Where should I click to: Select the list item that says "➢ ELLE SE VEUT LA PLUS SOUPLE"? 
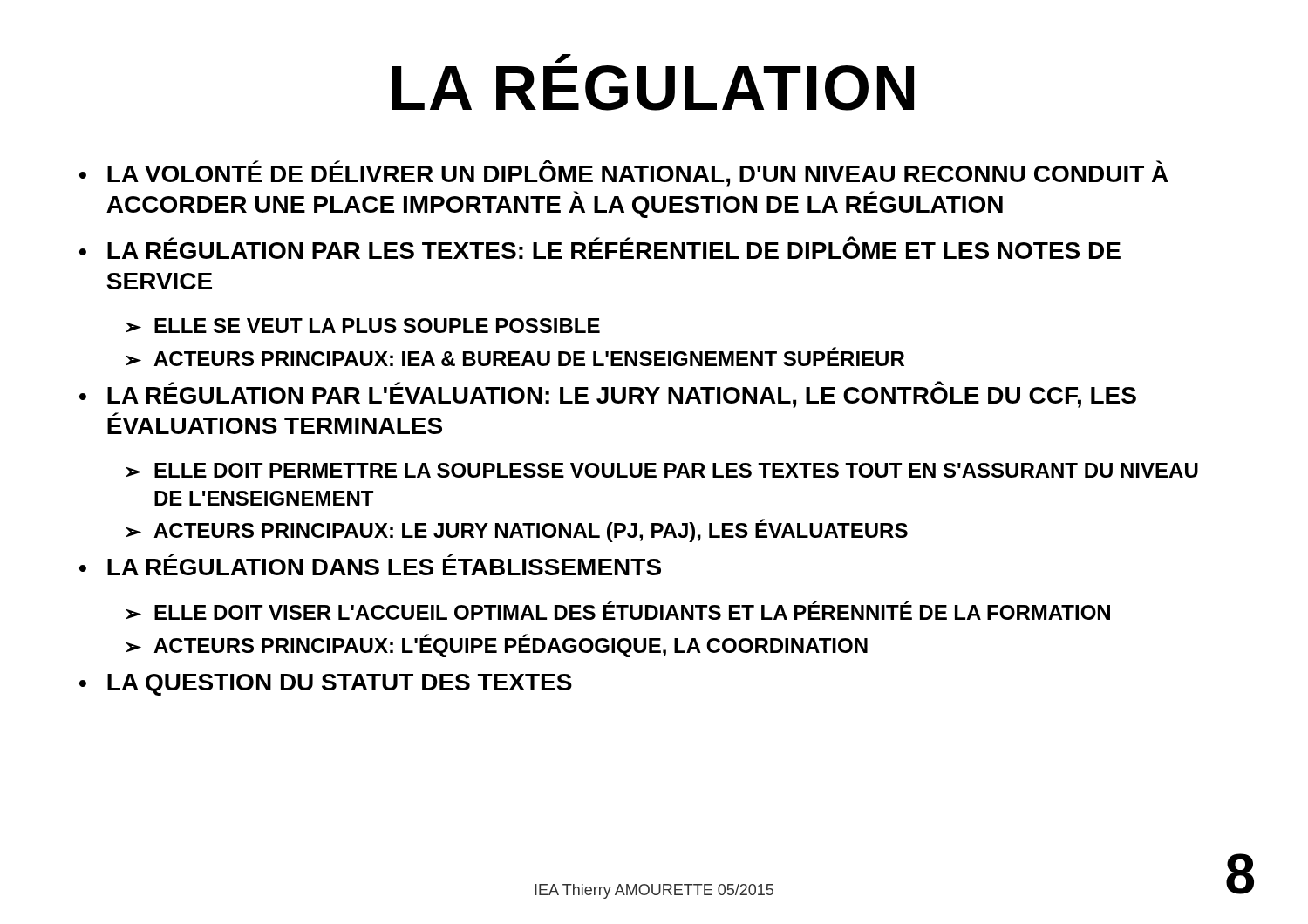[362, 326]
